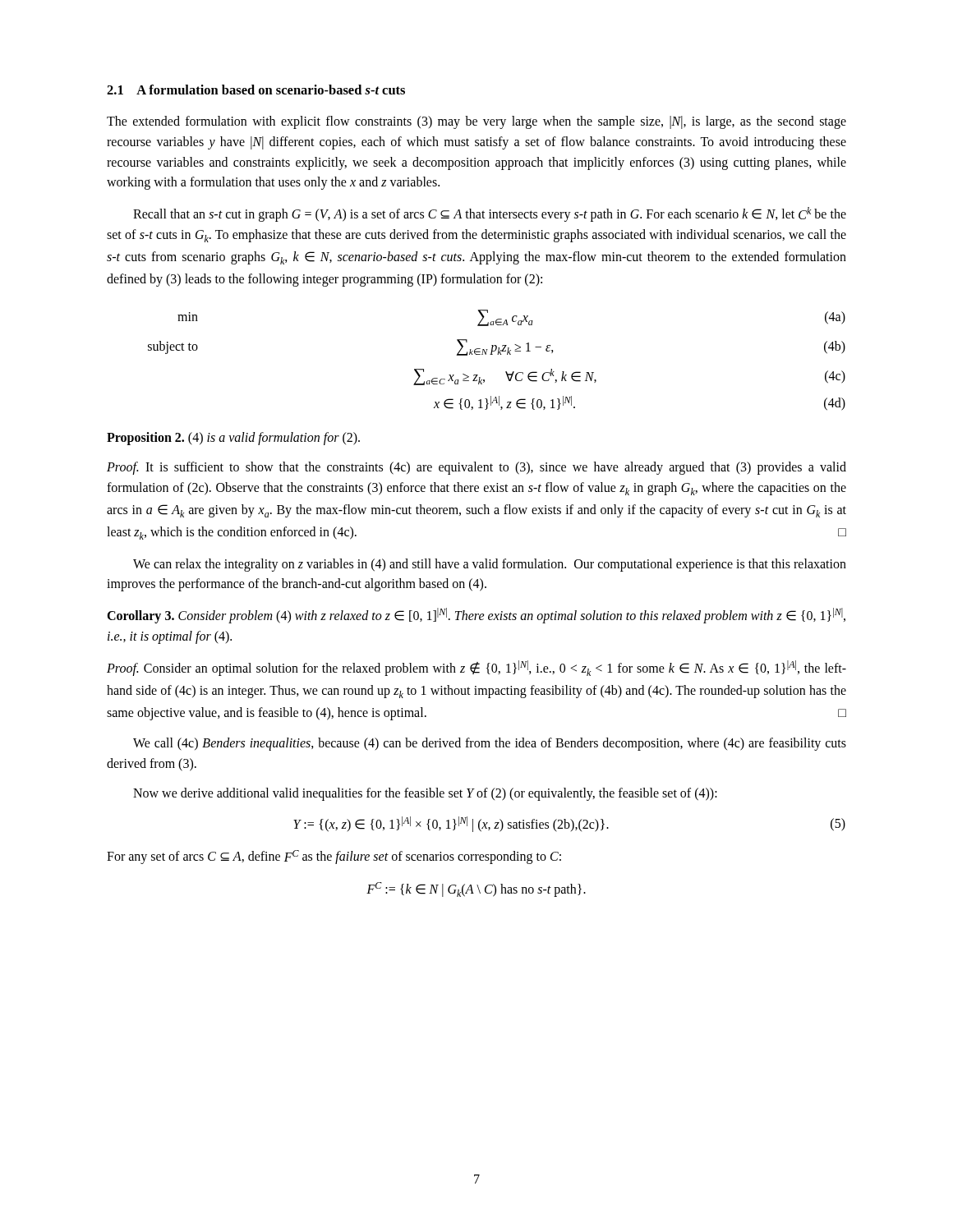
Task: Locate the text starting "x ∈ {0,"
Action: click(476, 403)
